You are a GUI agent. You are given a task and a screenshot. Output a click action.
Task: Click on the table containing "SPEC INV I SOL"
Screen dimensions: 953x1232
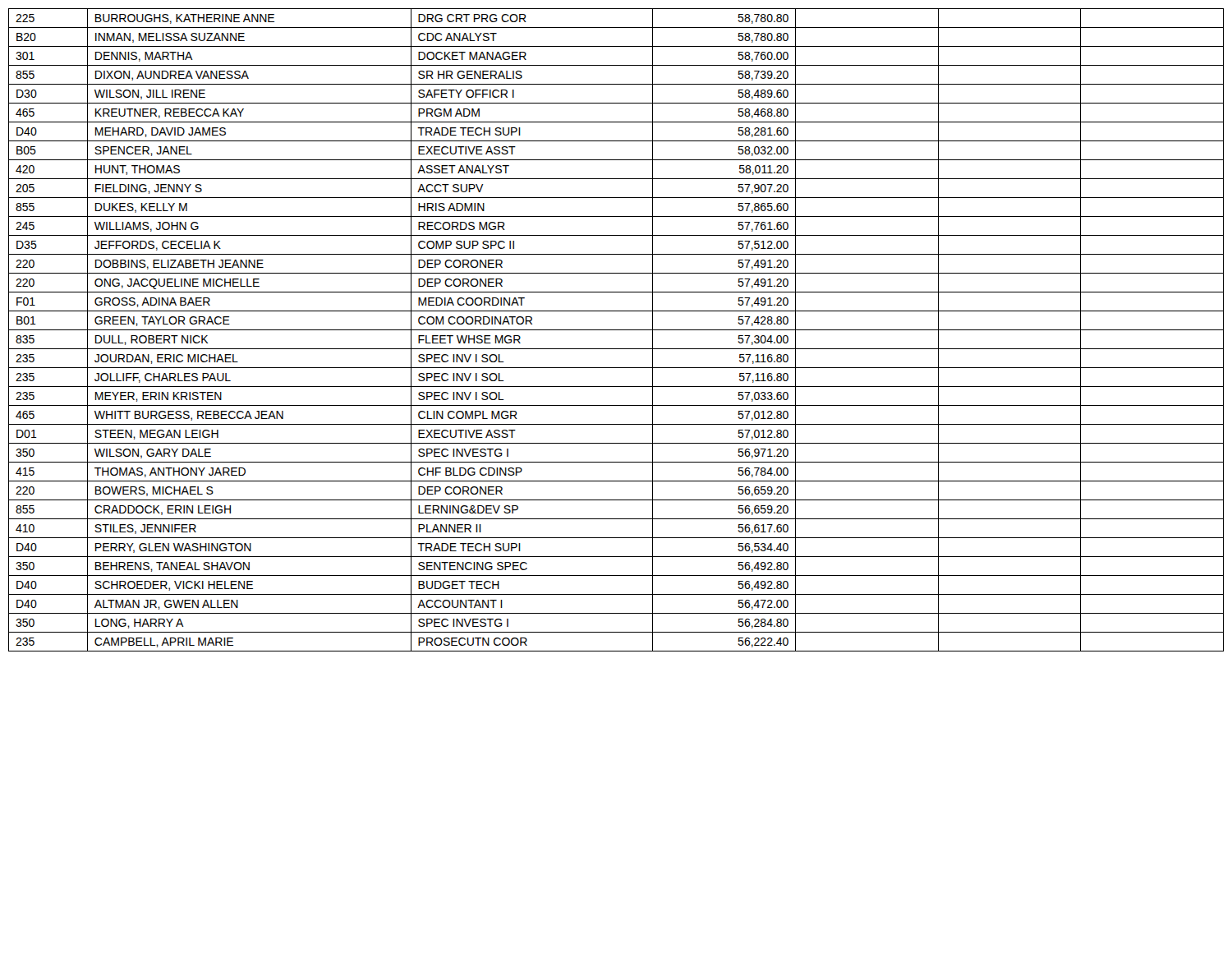616,330
